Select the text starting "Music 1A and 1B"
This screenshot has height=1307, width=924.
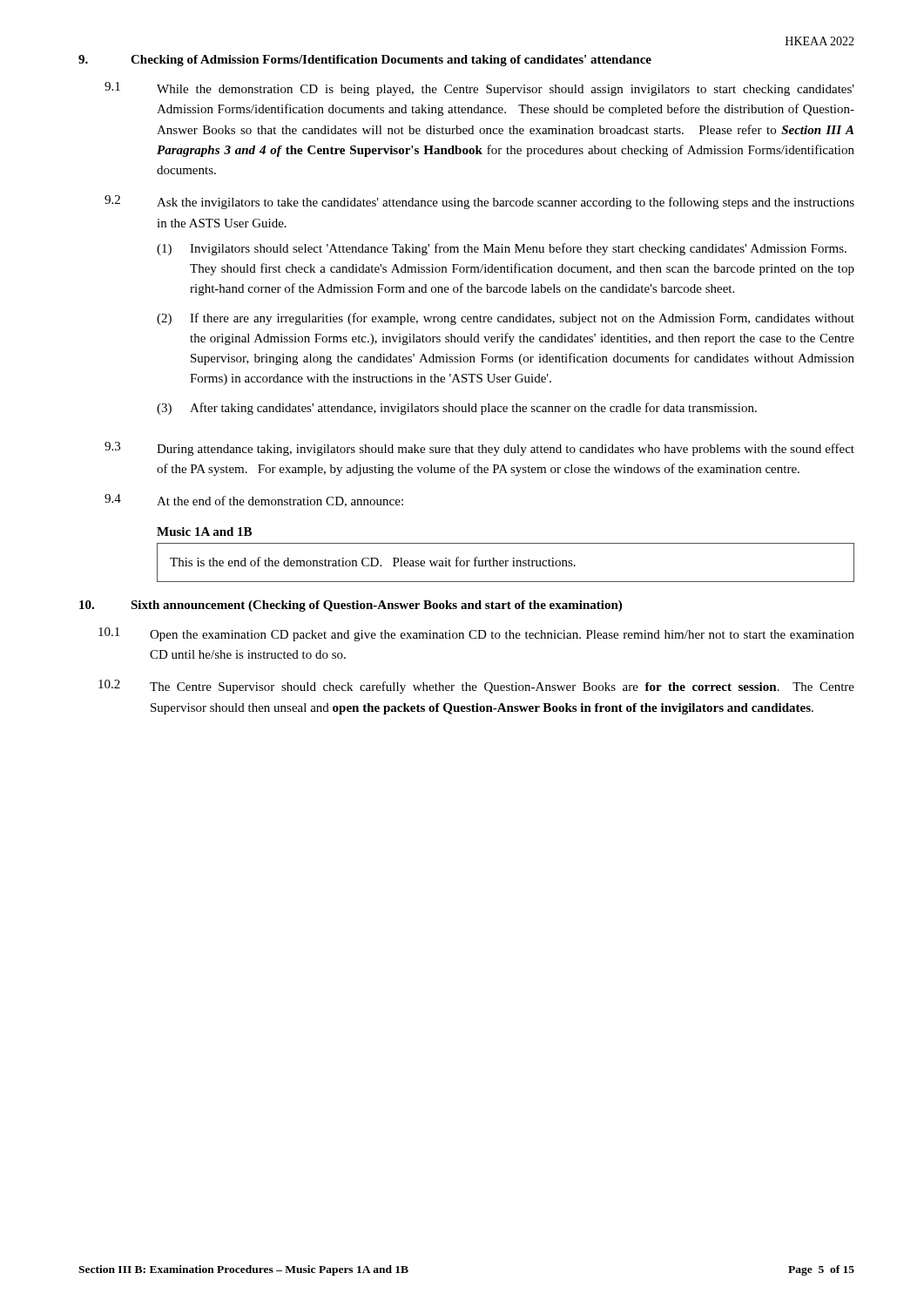[205, 531]
